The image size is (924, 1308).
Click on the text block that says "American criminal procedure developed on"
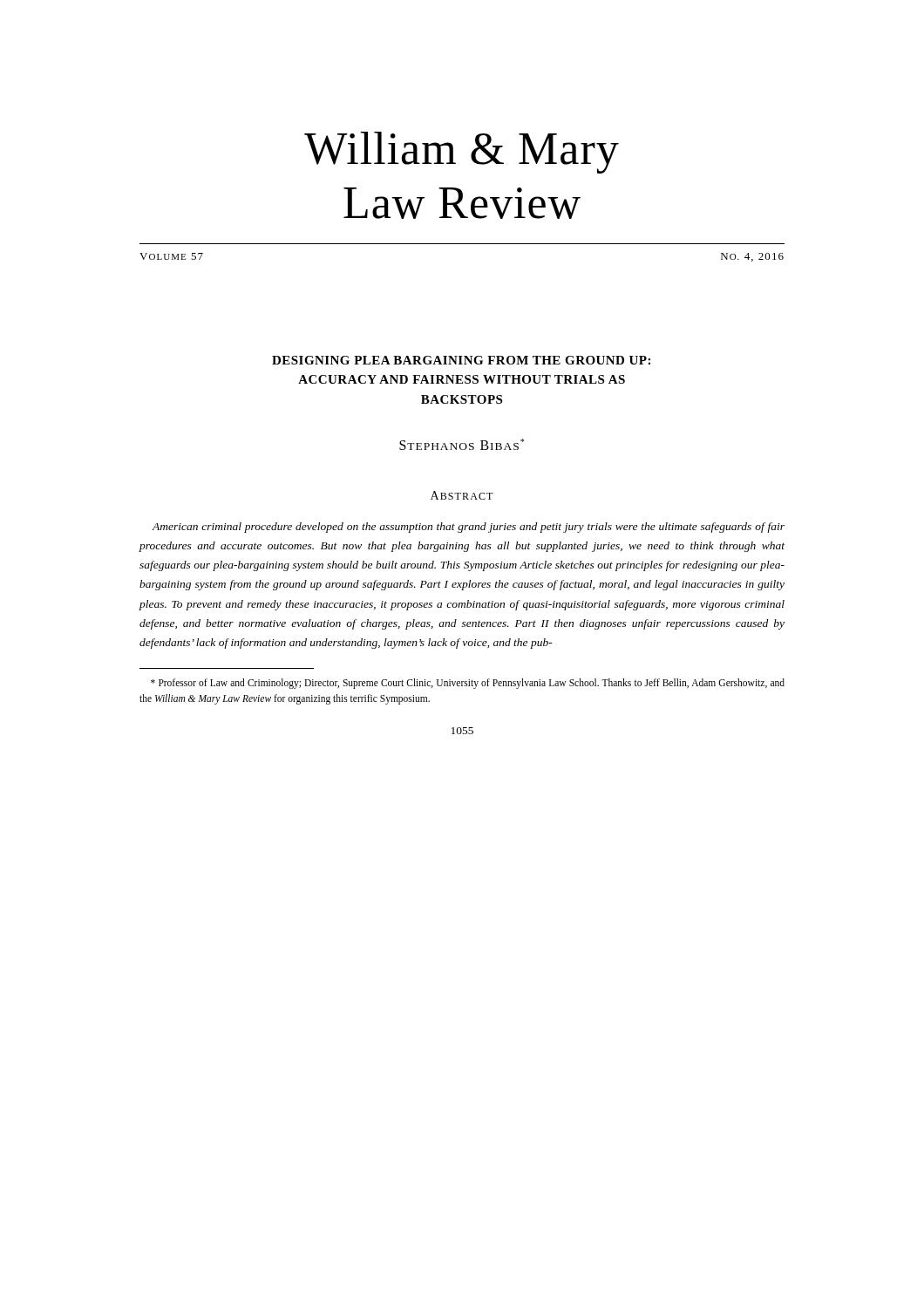coord(462,584)
